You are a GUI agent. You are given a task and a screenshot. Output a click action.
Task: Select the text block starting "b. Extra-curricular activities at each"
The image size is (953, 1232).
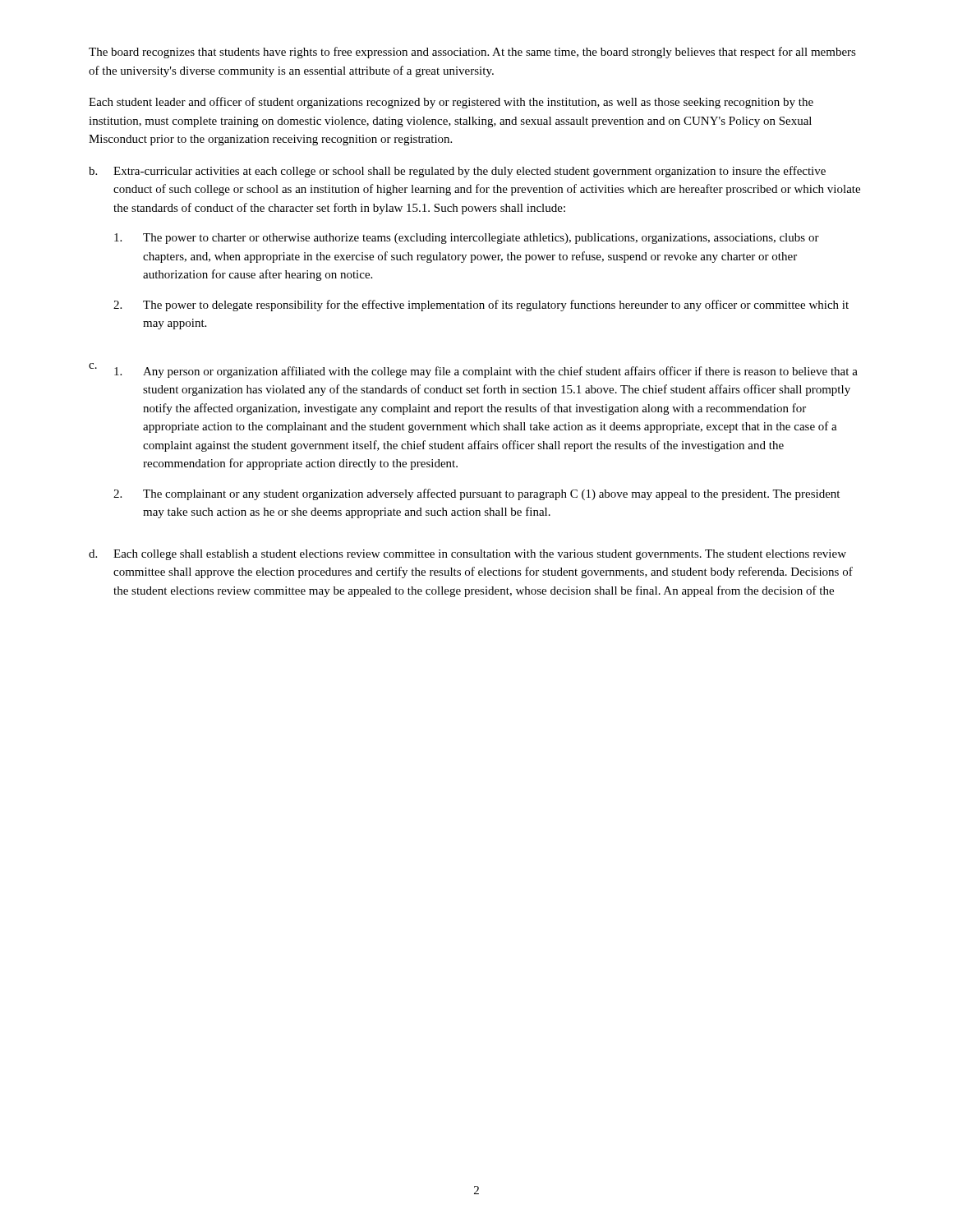click(476, 253)
